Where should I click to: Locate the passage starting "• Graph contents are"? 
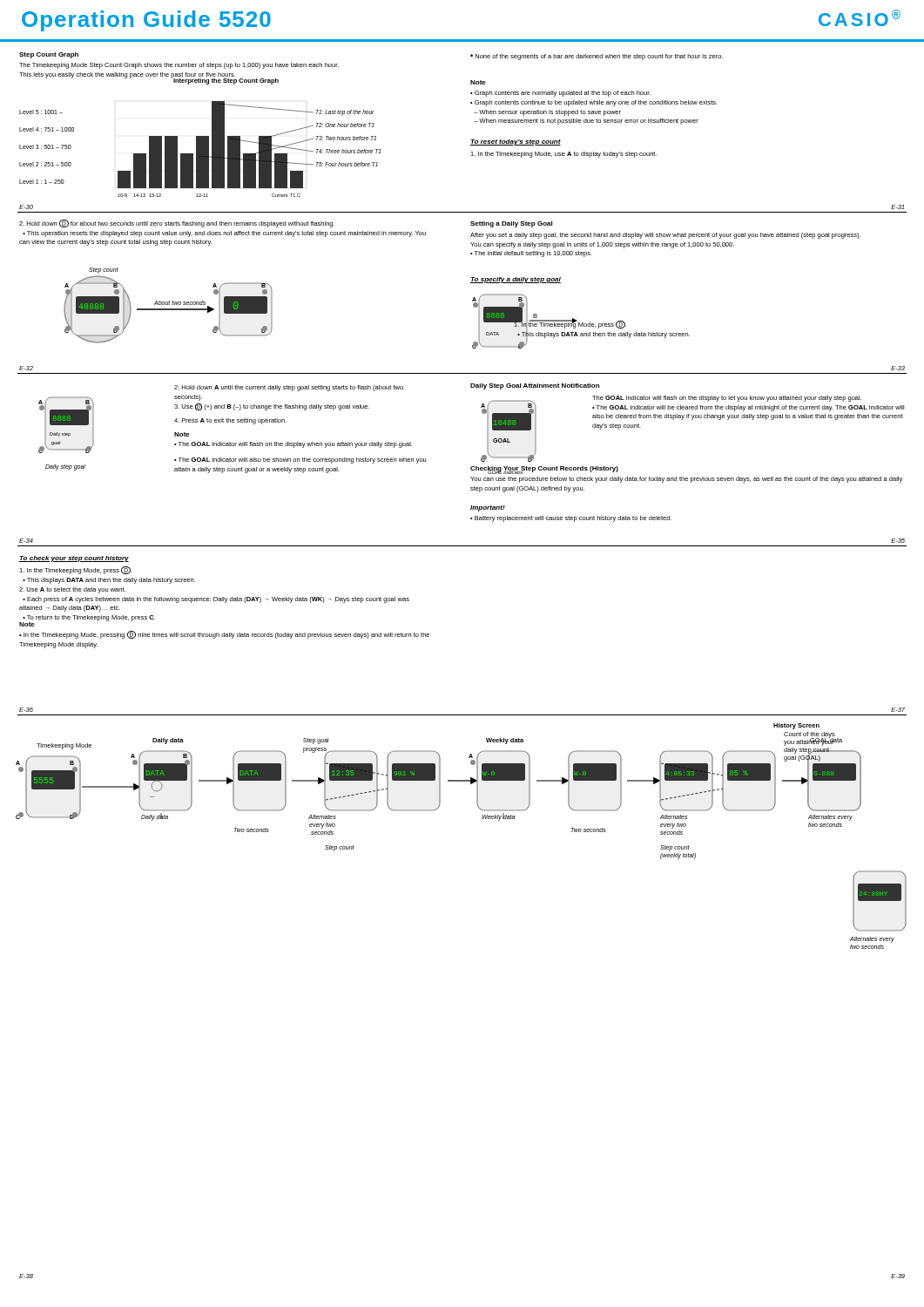(x=561, y=93)
